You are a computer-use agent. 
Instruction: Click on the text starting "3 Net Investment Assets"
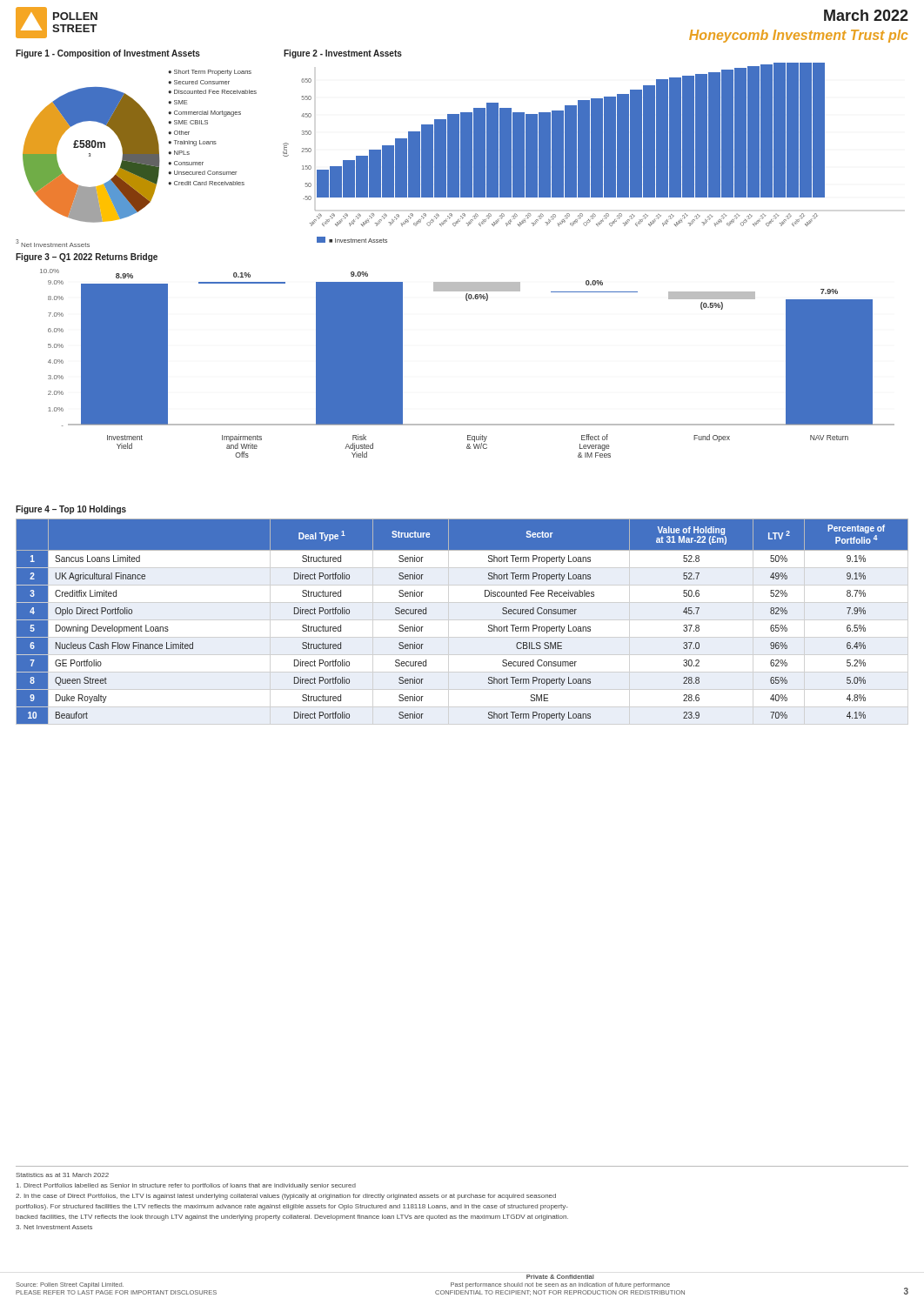pyautogui.click(x=53, y=243)
